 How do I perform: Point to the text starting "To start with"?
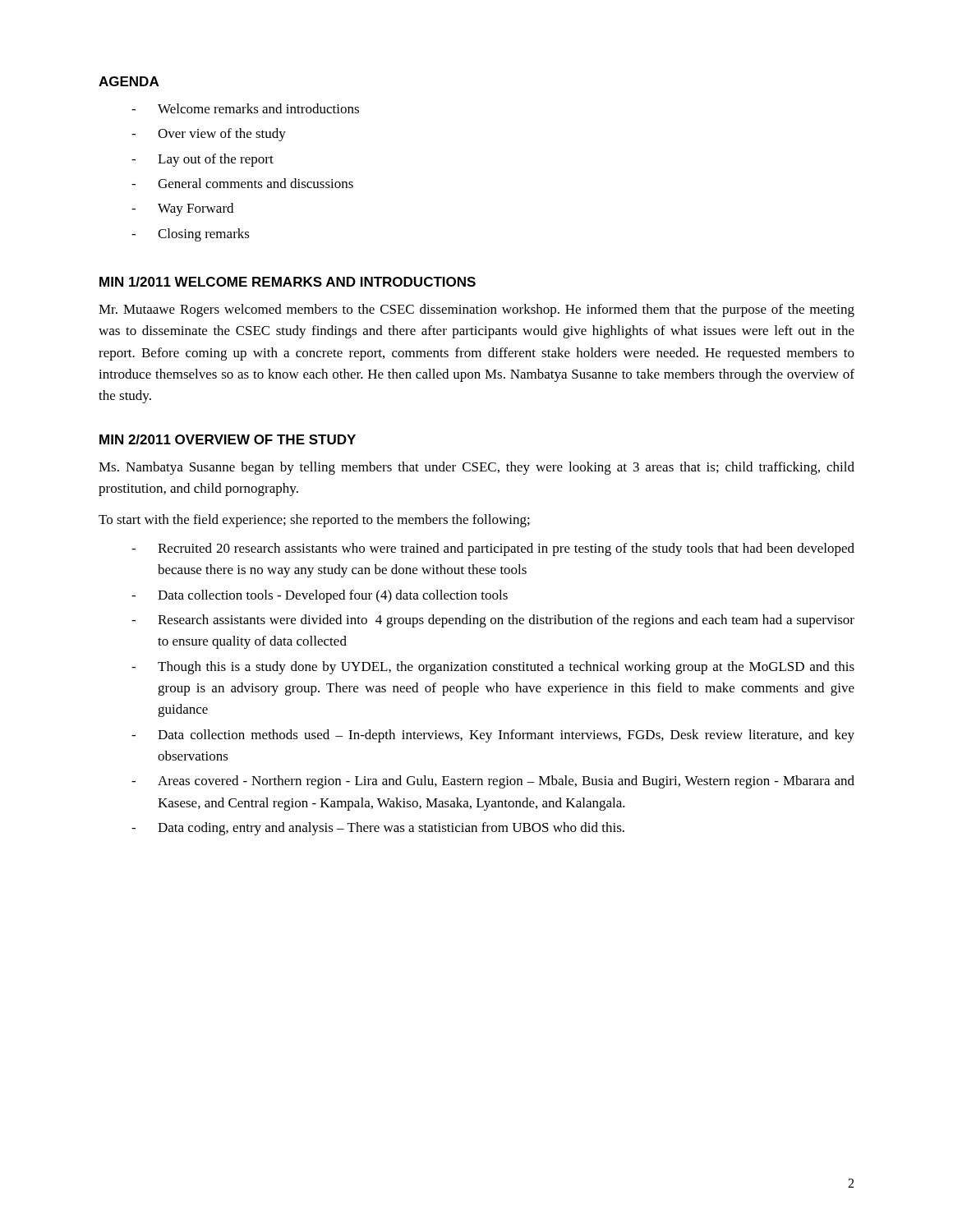click(314, 520)
